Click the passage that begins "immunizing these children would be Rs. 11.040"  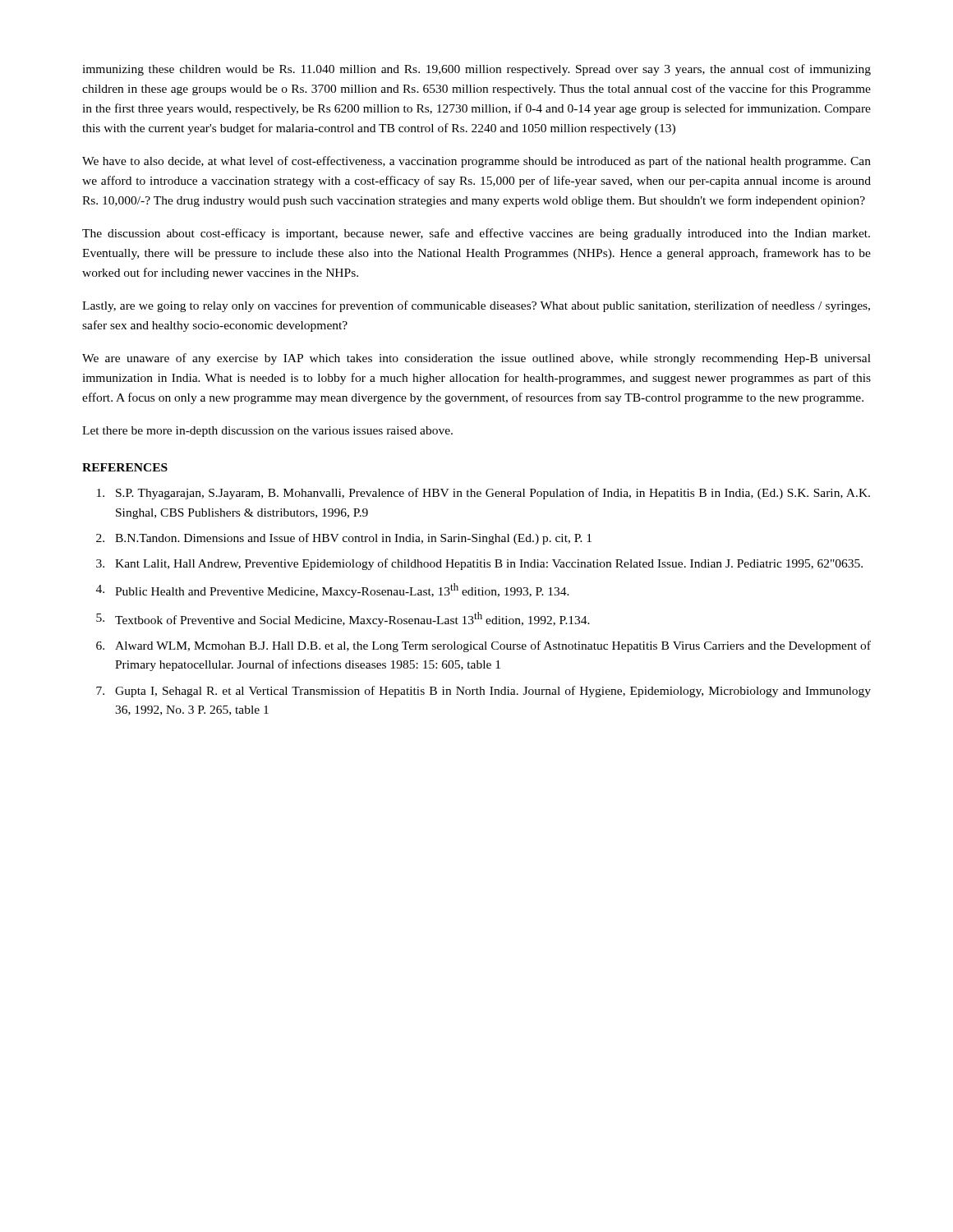tap(476, 98)
